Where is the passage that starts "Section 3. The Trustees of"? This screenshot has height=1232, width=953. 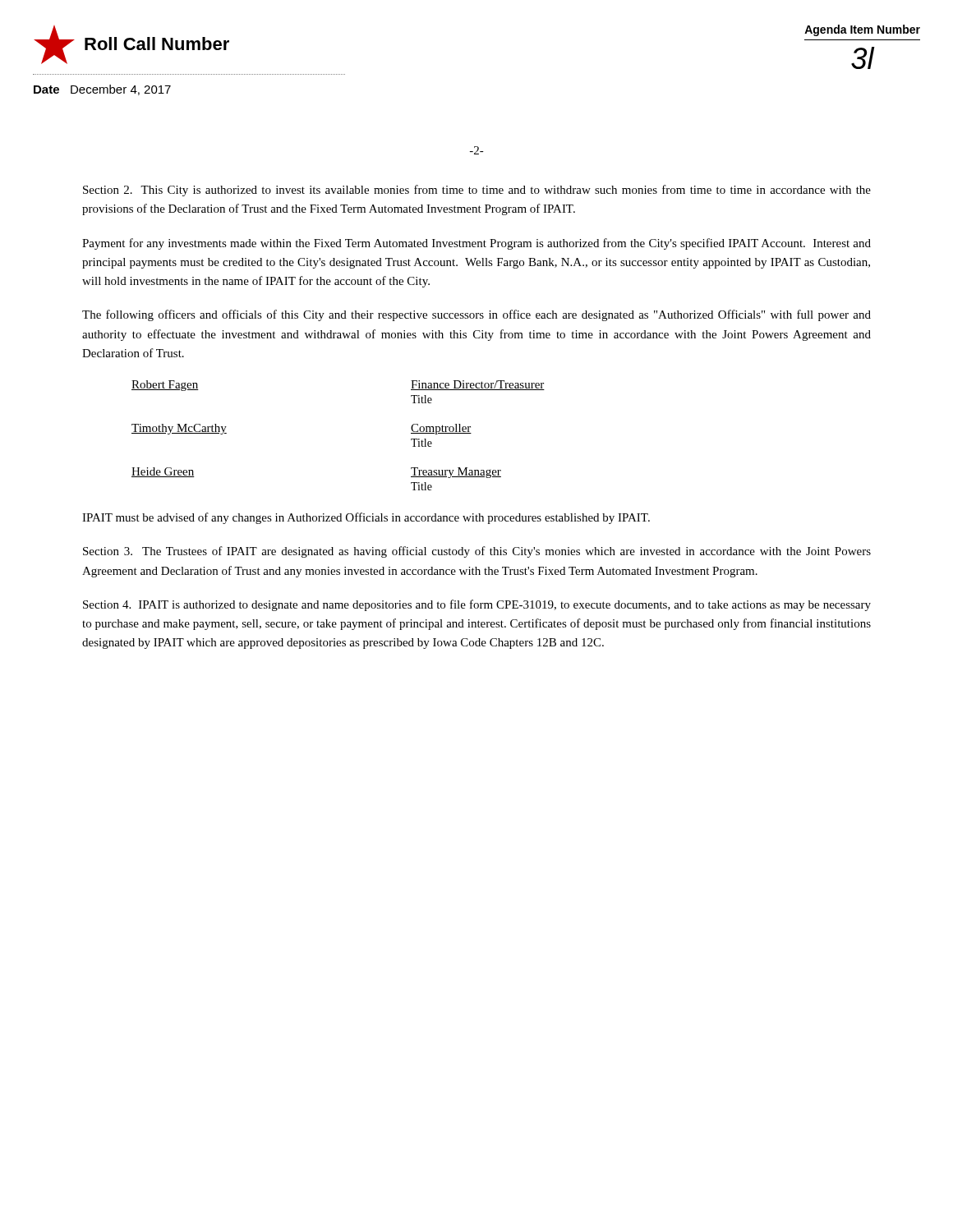click(x=476, y=561)
